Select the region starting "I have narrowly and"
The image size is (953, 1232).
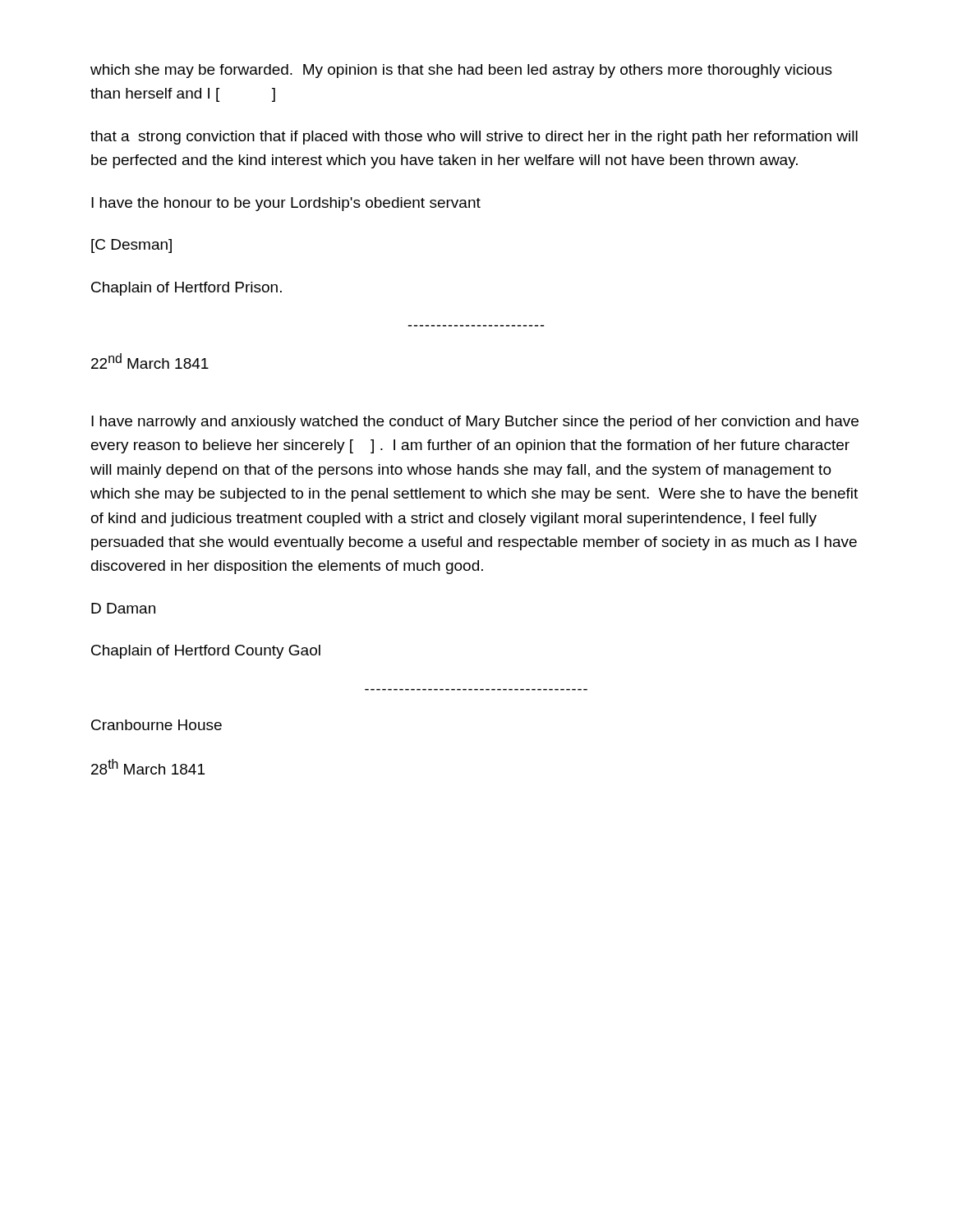(475, 493)
